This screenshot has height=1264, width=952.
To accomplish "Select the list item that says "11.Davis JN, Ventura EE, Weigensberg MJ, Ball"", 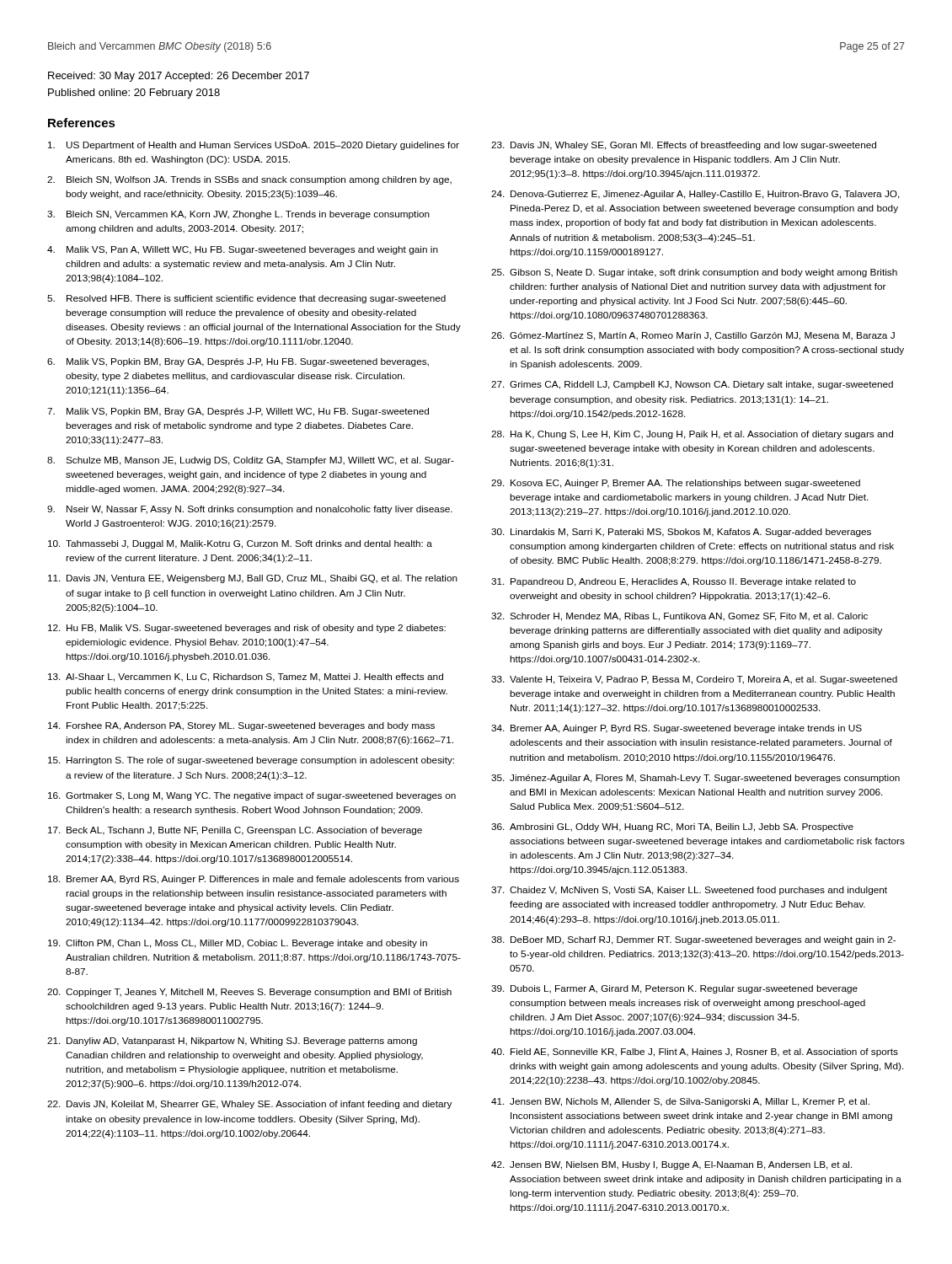I will tap(254, 593).
